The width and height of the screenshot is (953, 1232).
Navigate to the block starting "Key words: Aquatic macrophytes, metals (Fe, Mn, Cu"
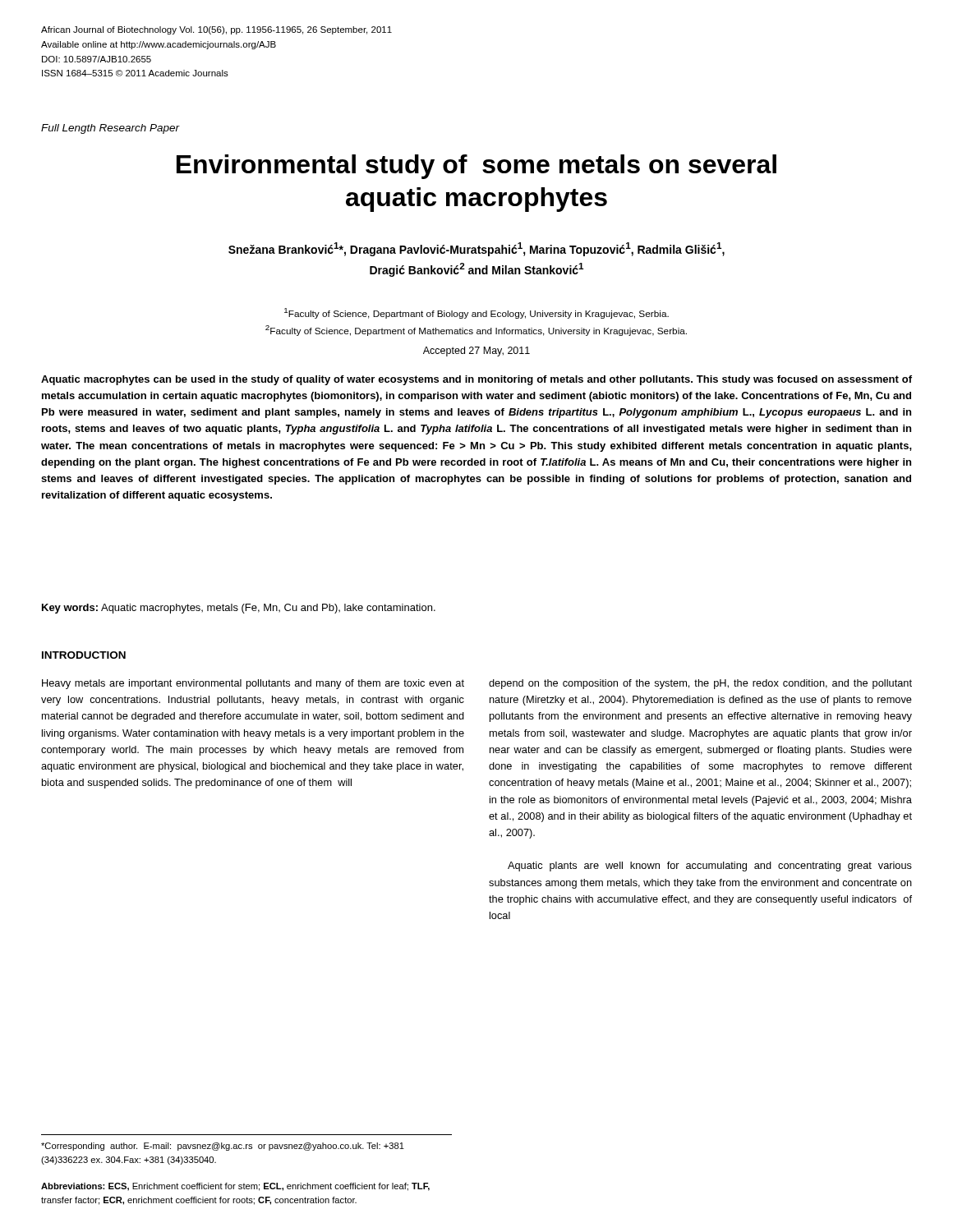(238, 607)
